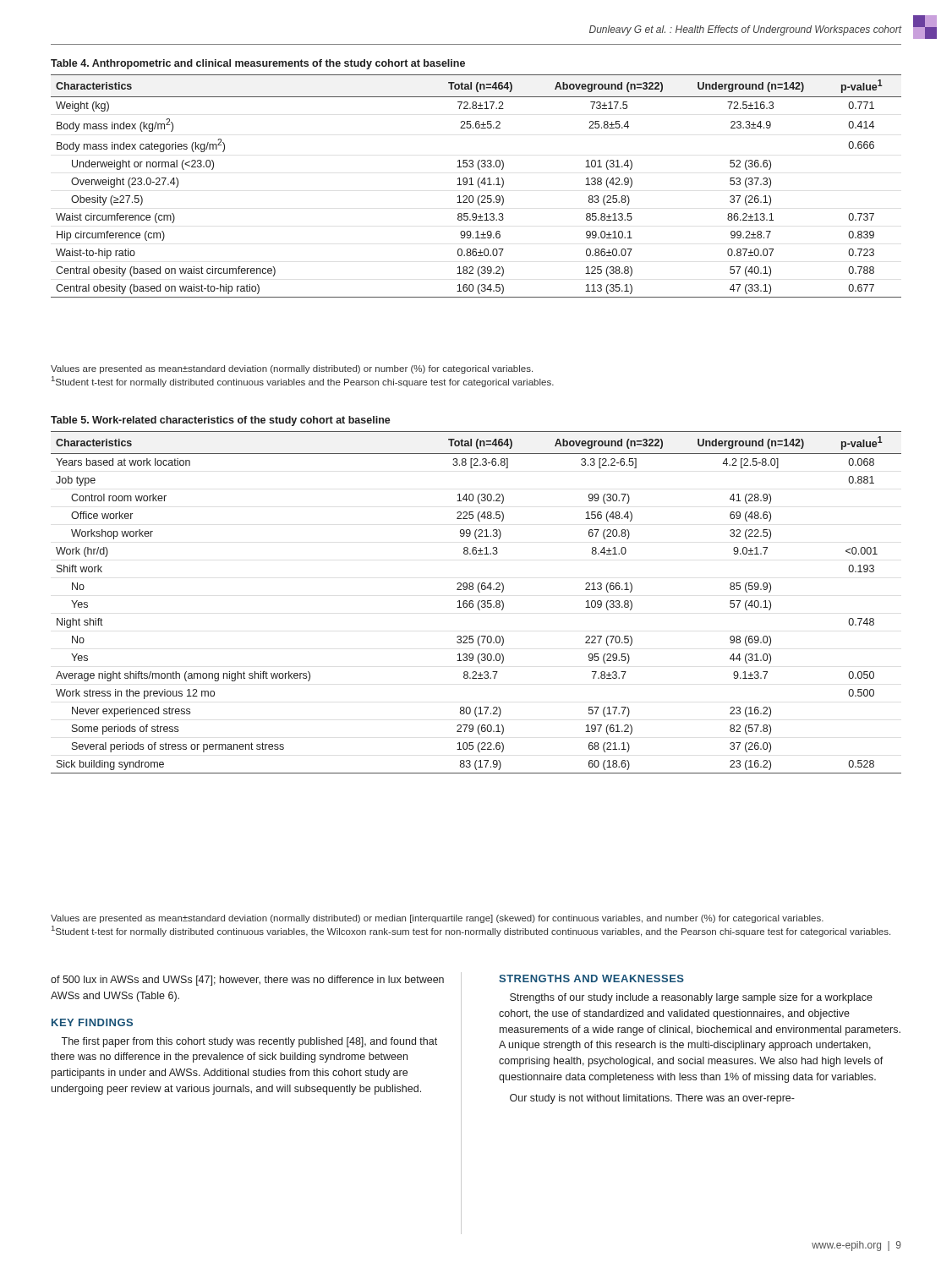Point to the region starting "Table 5. Work-related"

(221, 420)
